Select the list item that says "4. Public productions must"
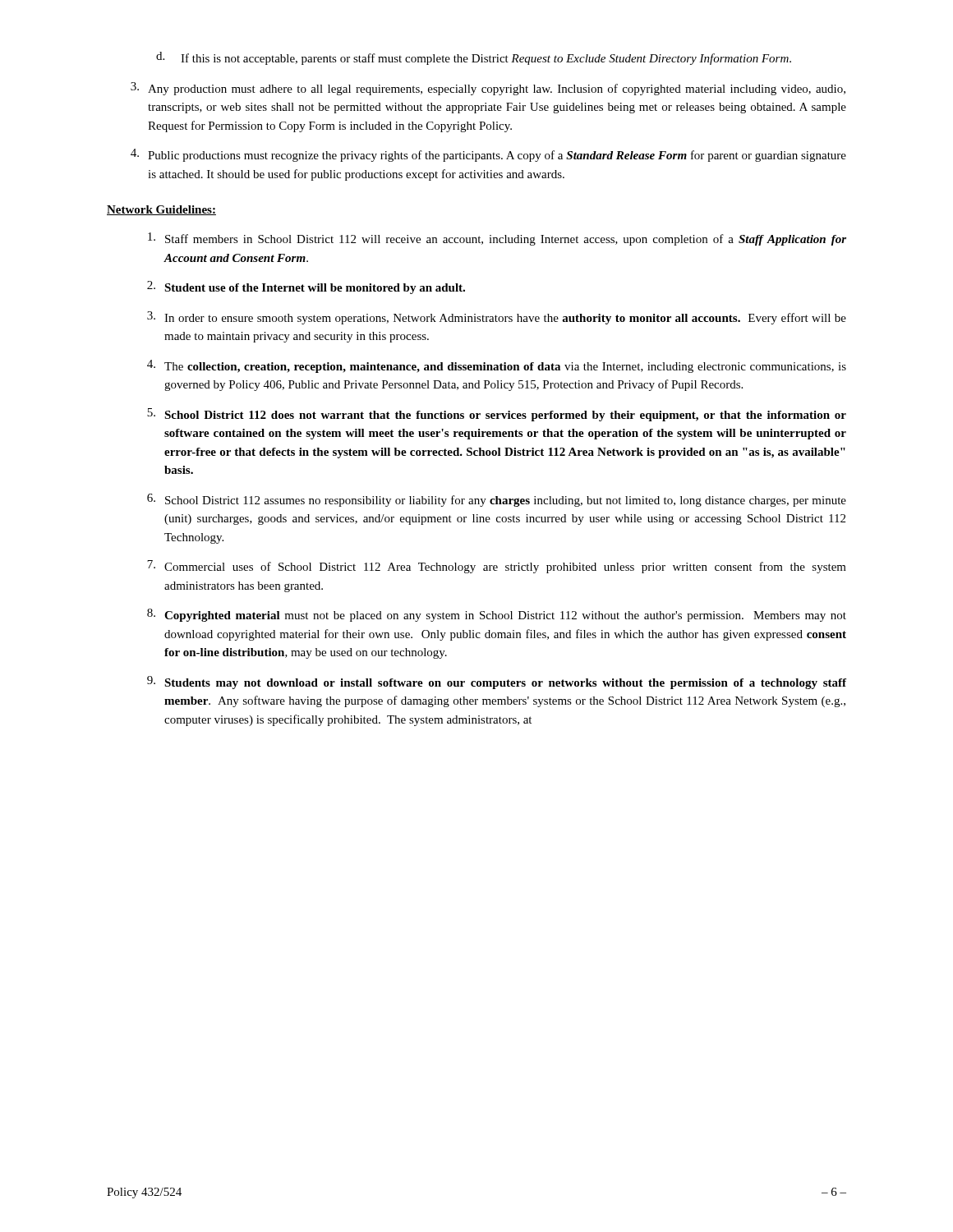 [x=476, y=165]
